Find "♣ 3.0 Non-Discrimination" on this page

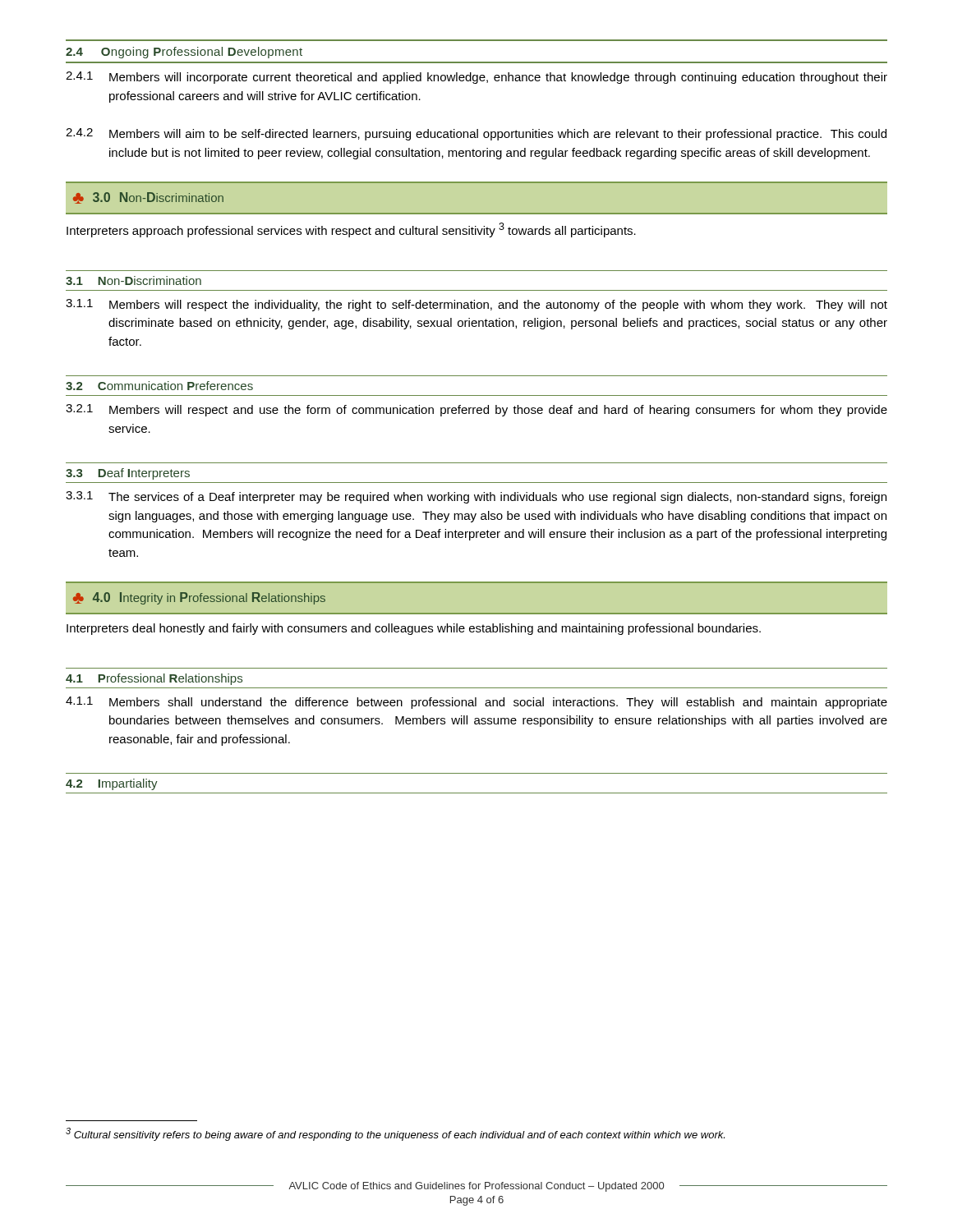tap(148, 198)
